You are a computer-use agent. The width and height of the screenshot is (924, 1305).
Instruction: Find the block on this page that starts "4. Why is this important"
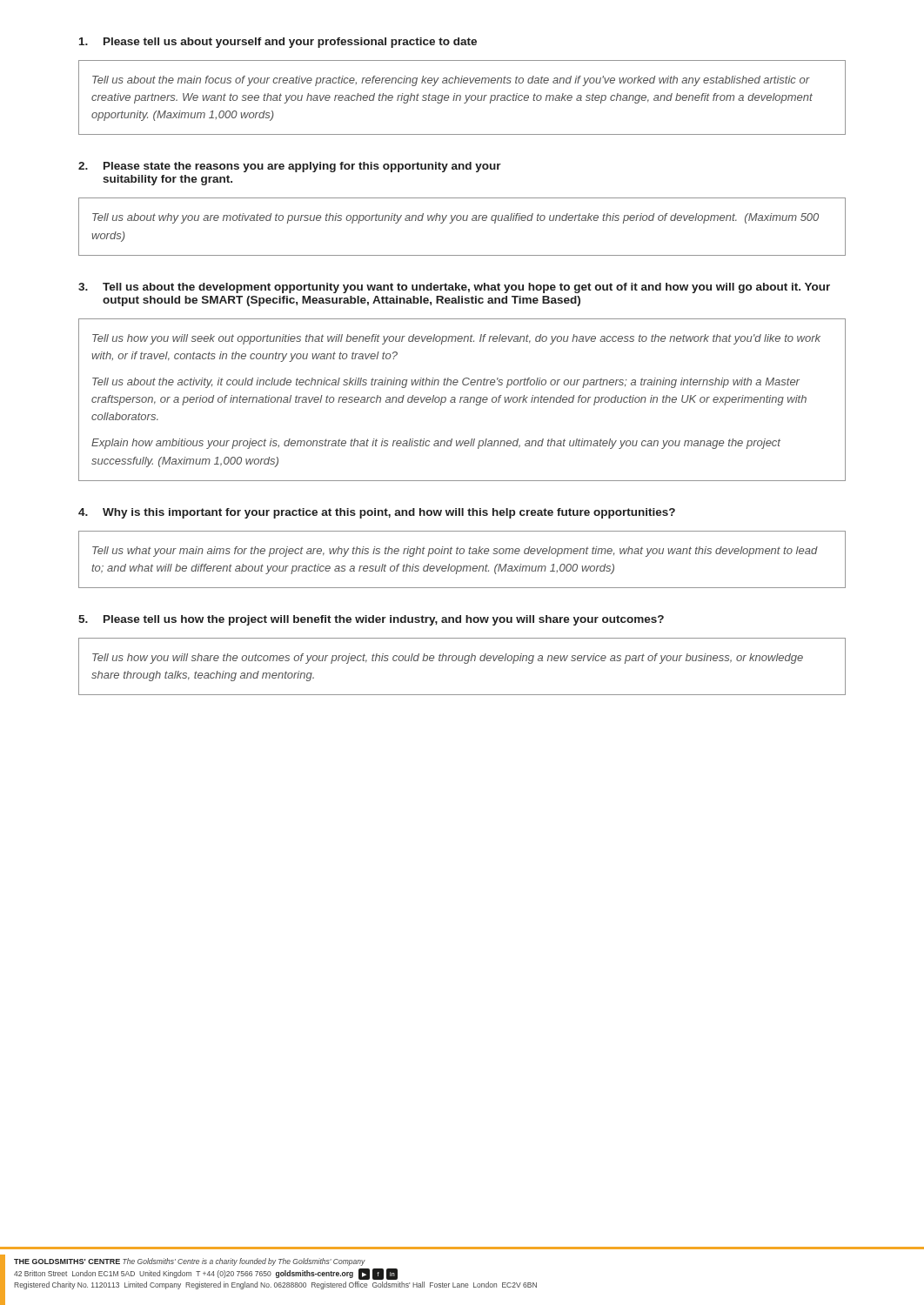tap(377, 512)
